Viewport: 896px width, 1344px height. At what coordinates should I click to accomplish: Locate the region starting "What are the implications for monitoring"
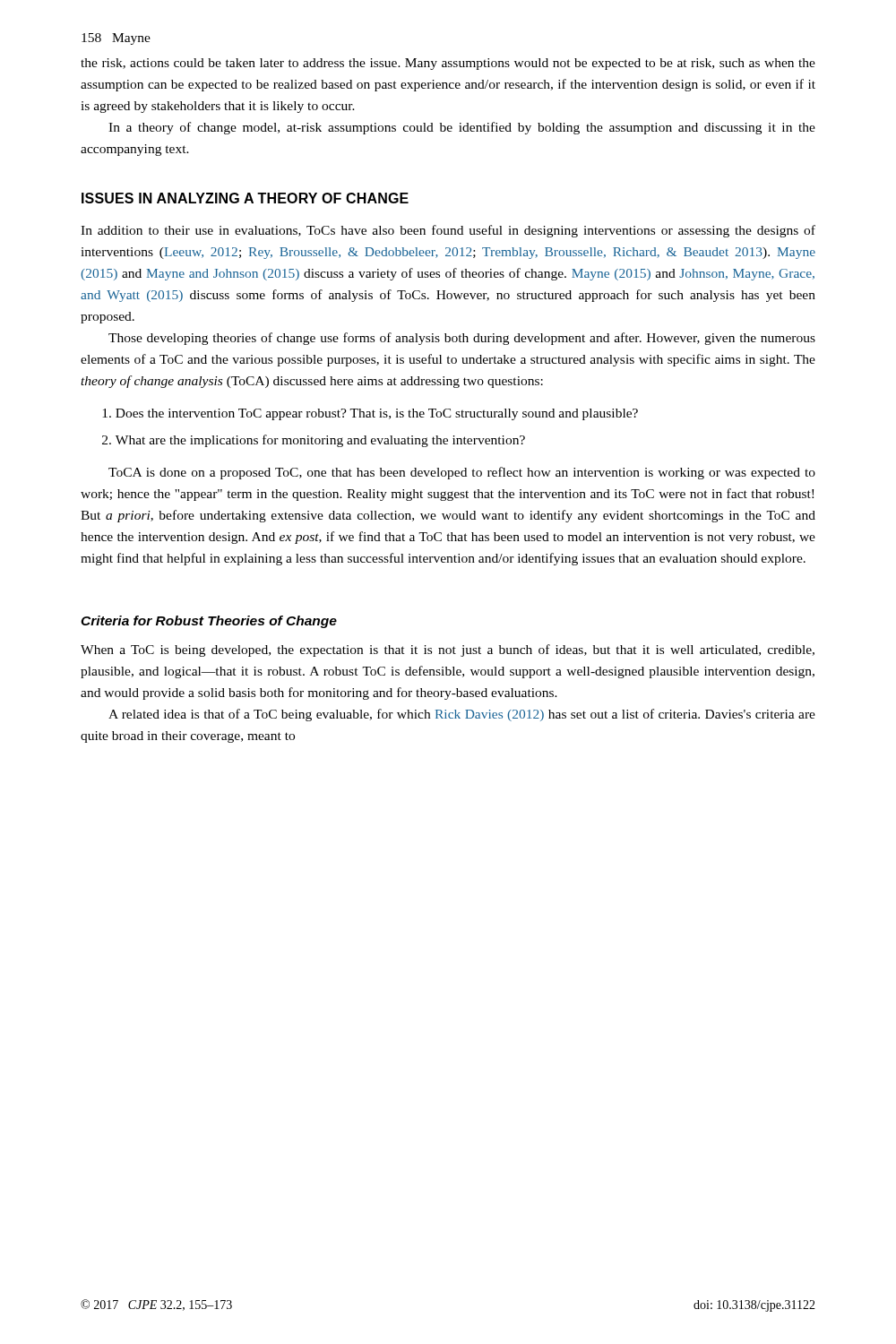(x=320, y=439)
